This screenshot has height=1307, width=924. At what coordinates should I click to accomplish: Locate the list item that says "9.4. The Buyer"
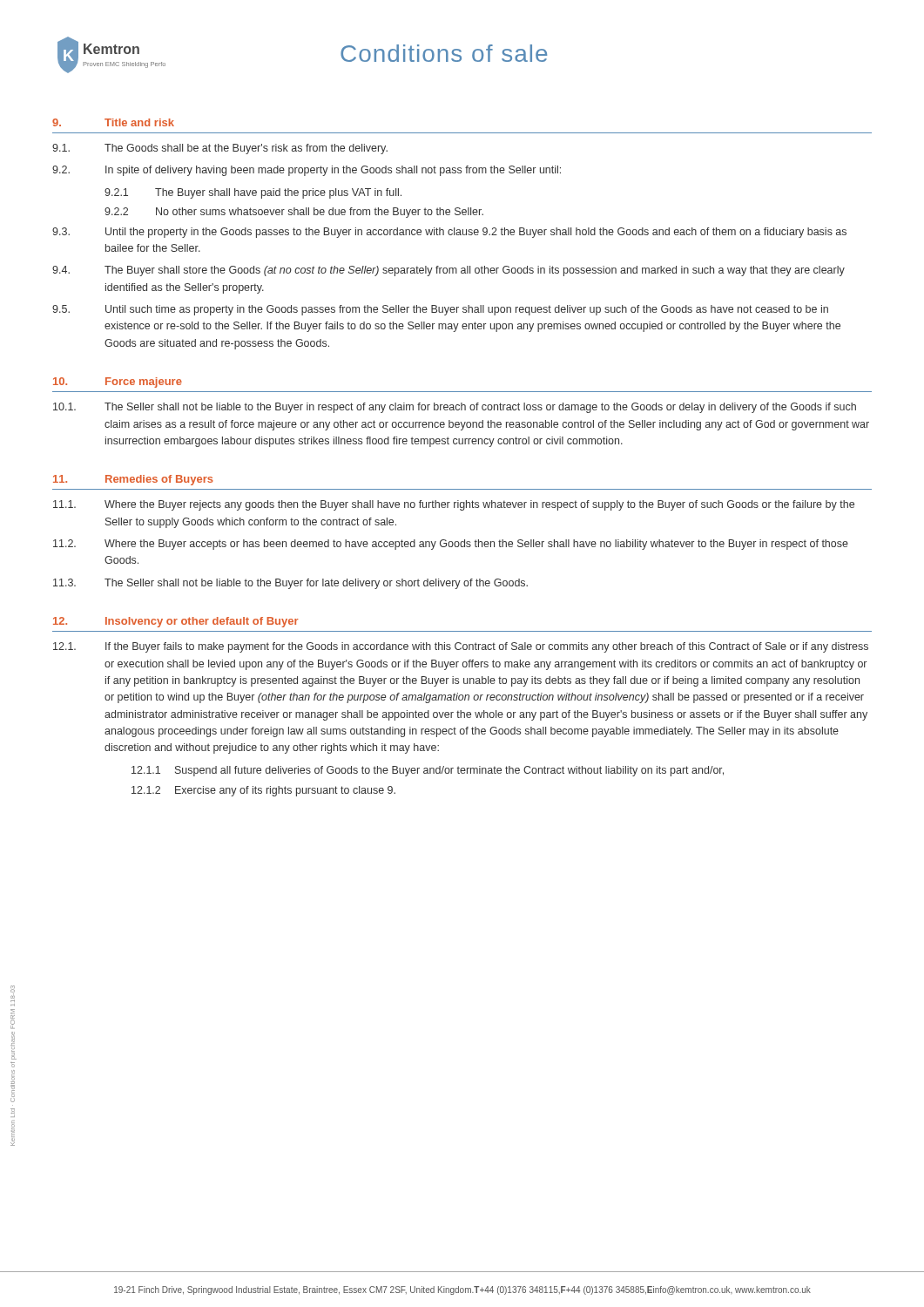(462, 279)
